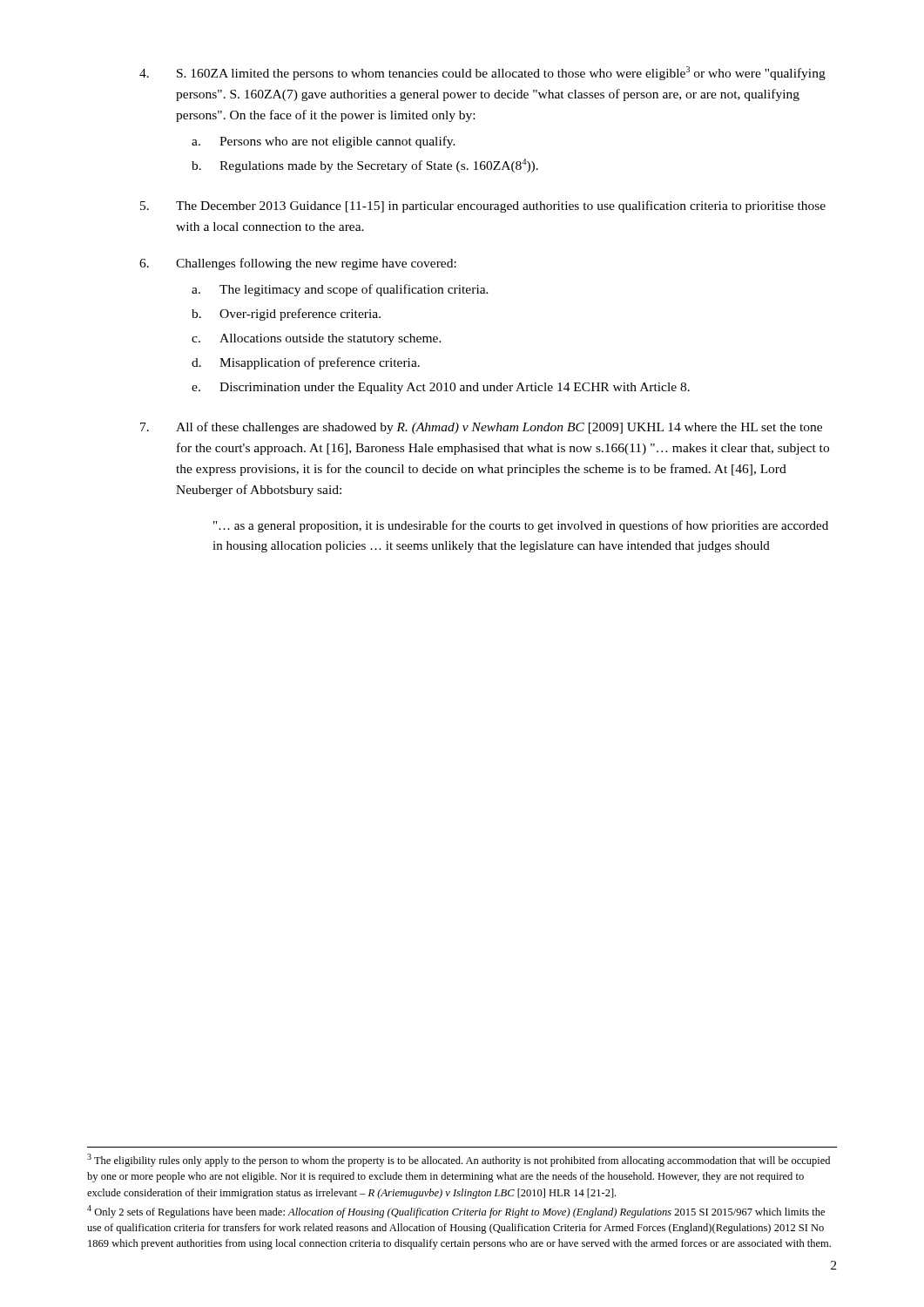
Task: Click the passage that begins "4. S. 160ZA limited the persons to"
Action: pos(482,73)
